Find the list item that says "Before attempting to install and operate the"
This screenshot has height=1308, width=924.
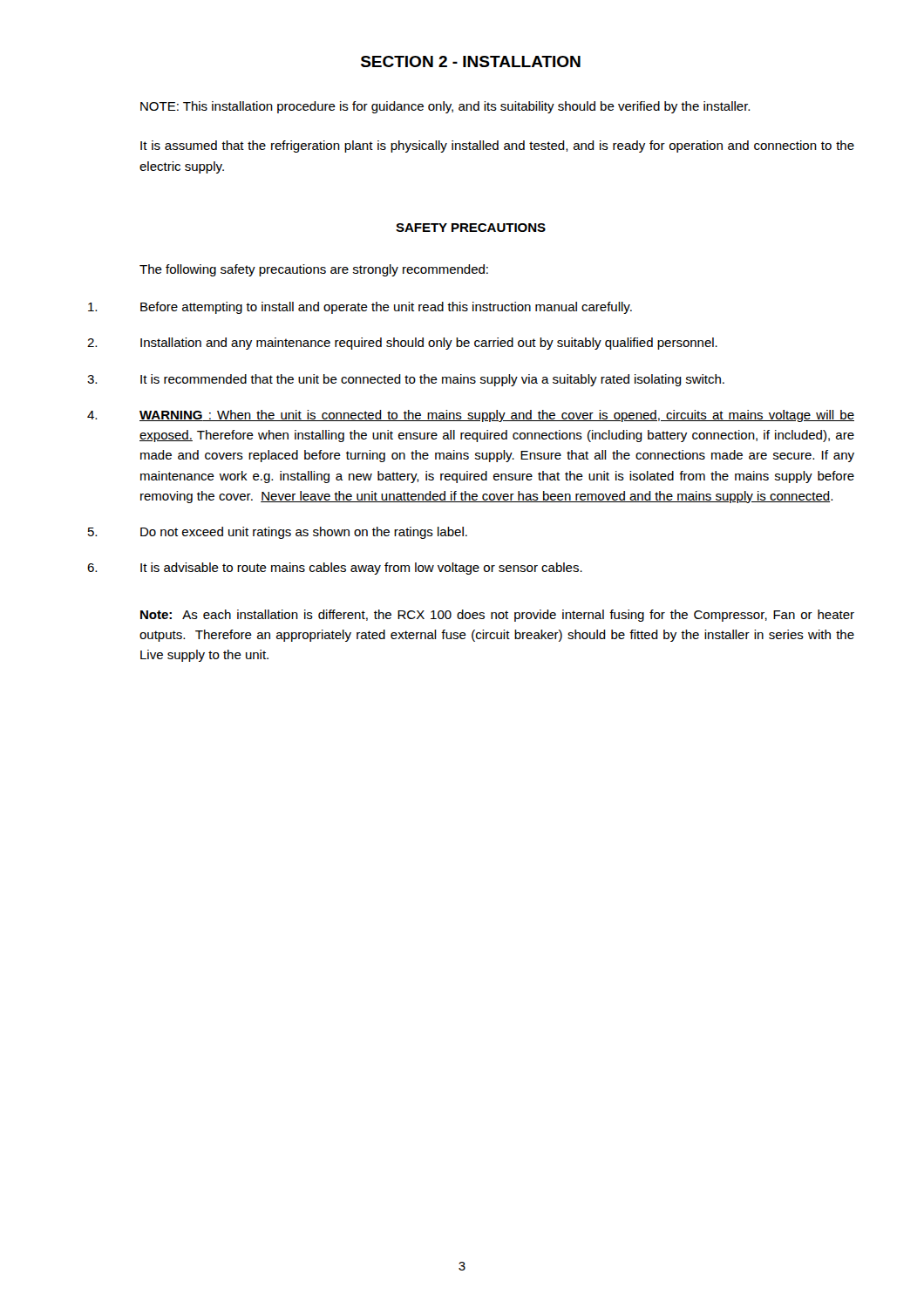click(471, 307)
